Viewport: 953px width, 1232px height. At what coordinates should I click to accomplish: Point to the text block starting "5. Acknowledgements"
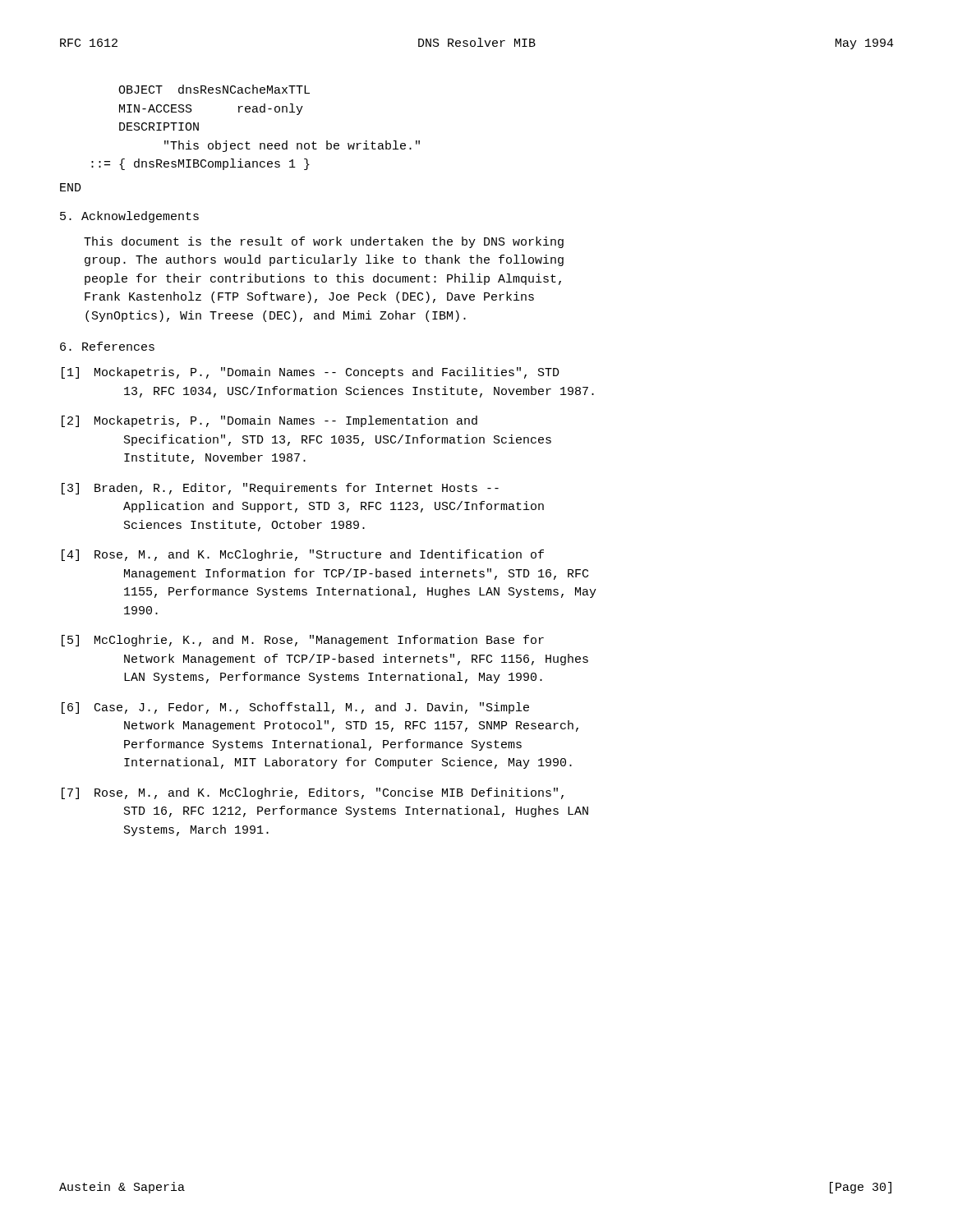click(x=129, y=217)
